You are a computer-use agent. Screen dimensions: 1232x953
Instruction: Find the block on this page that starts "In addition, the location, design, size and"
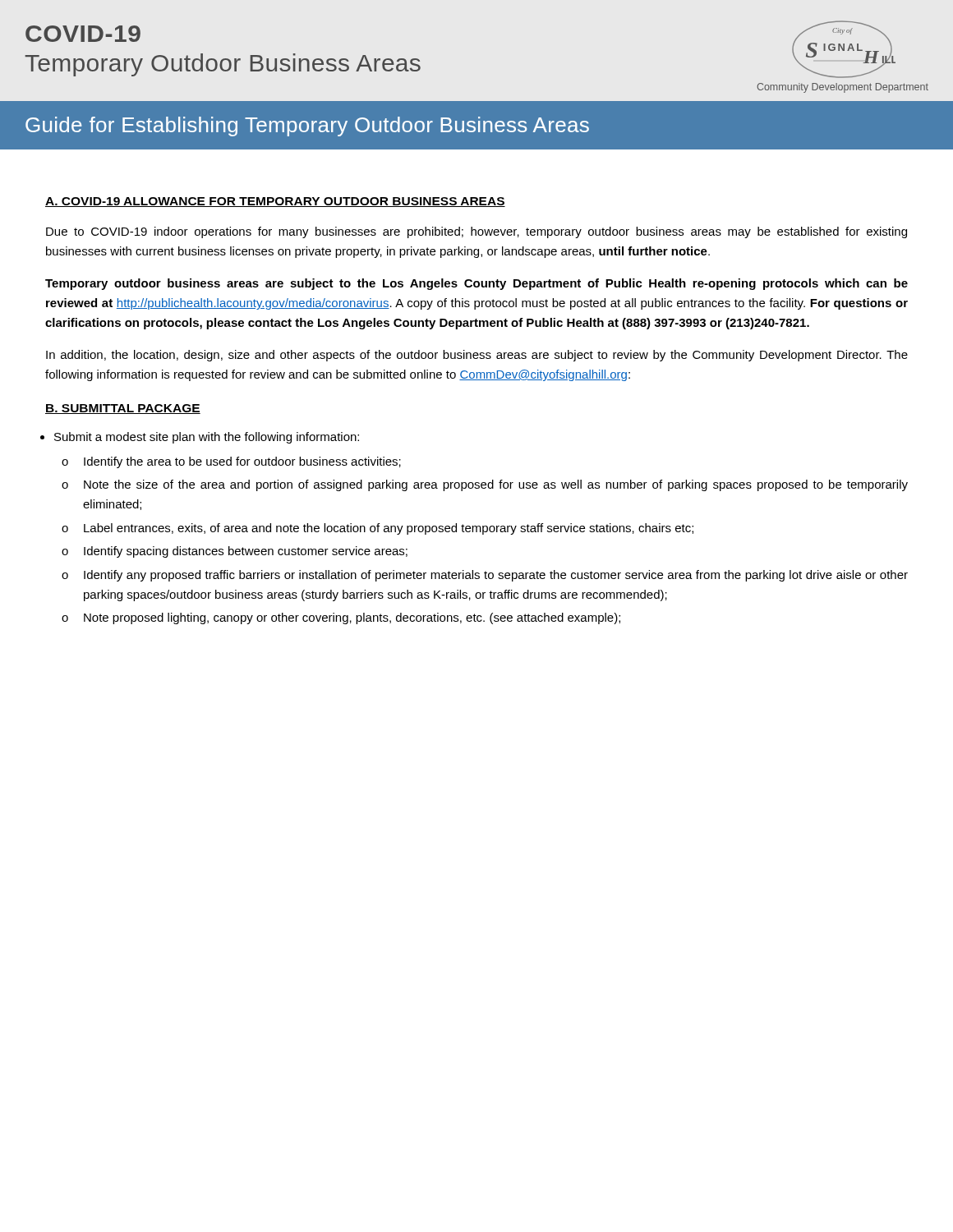point(476,364)
